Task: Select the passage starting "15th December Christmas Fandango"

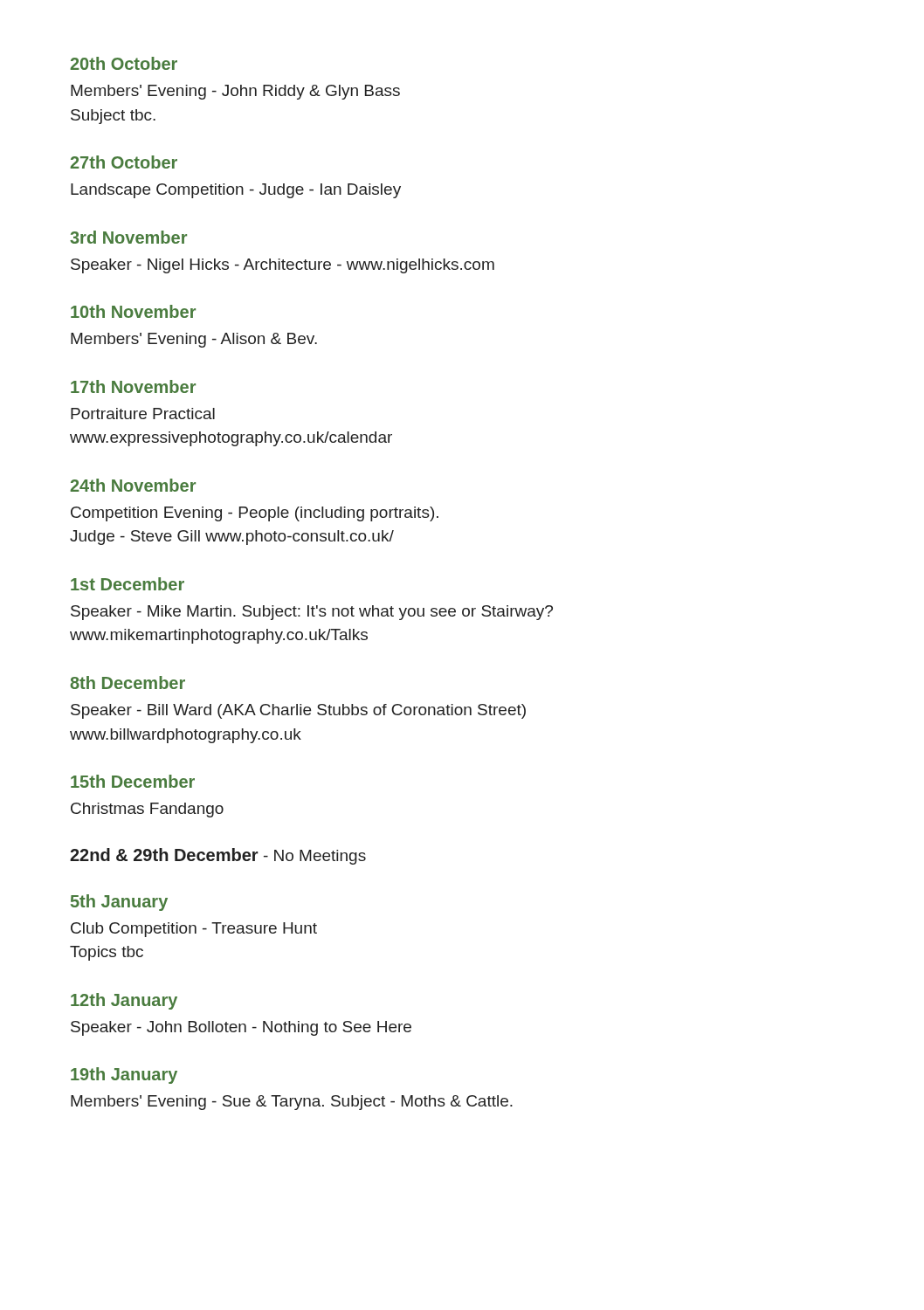Action: (133, 781)
